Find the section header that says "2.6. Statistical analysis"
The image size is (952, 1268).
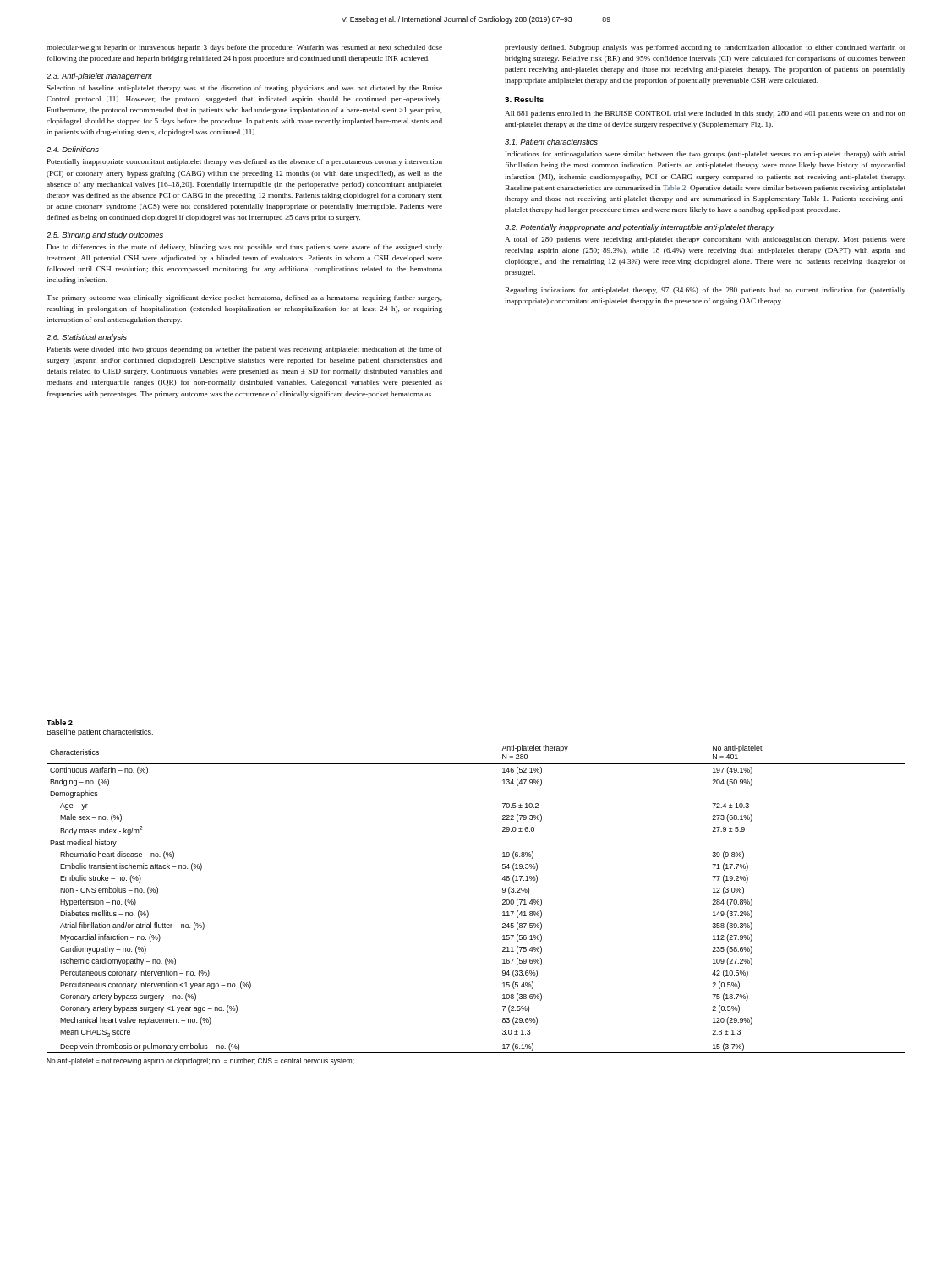click(x=87, y=337)
